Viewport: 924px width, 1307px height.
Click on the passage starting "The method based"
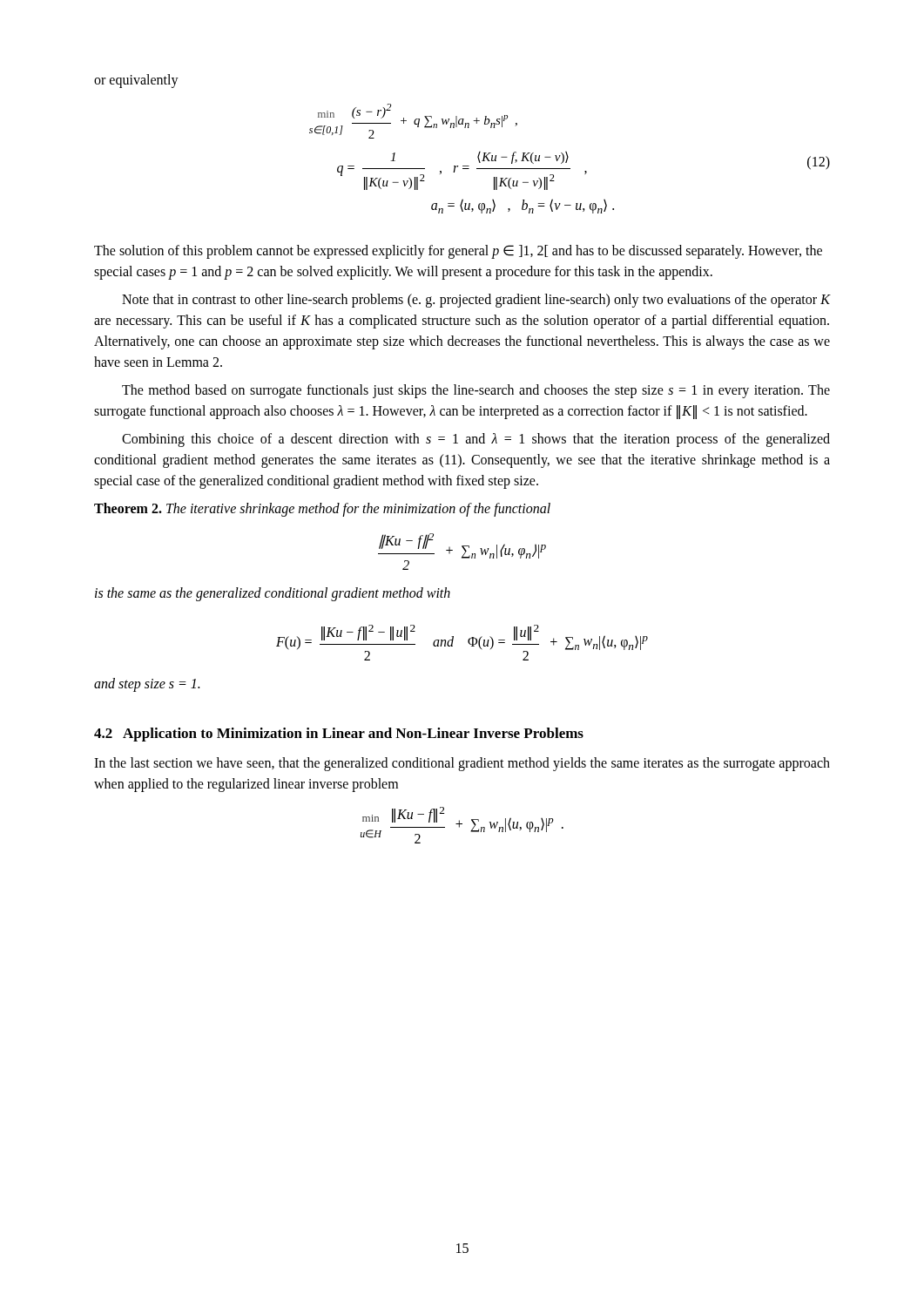462,401
